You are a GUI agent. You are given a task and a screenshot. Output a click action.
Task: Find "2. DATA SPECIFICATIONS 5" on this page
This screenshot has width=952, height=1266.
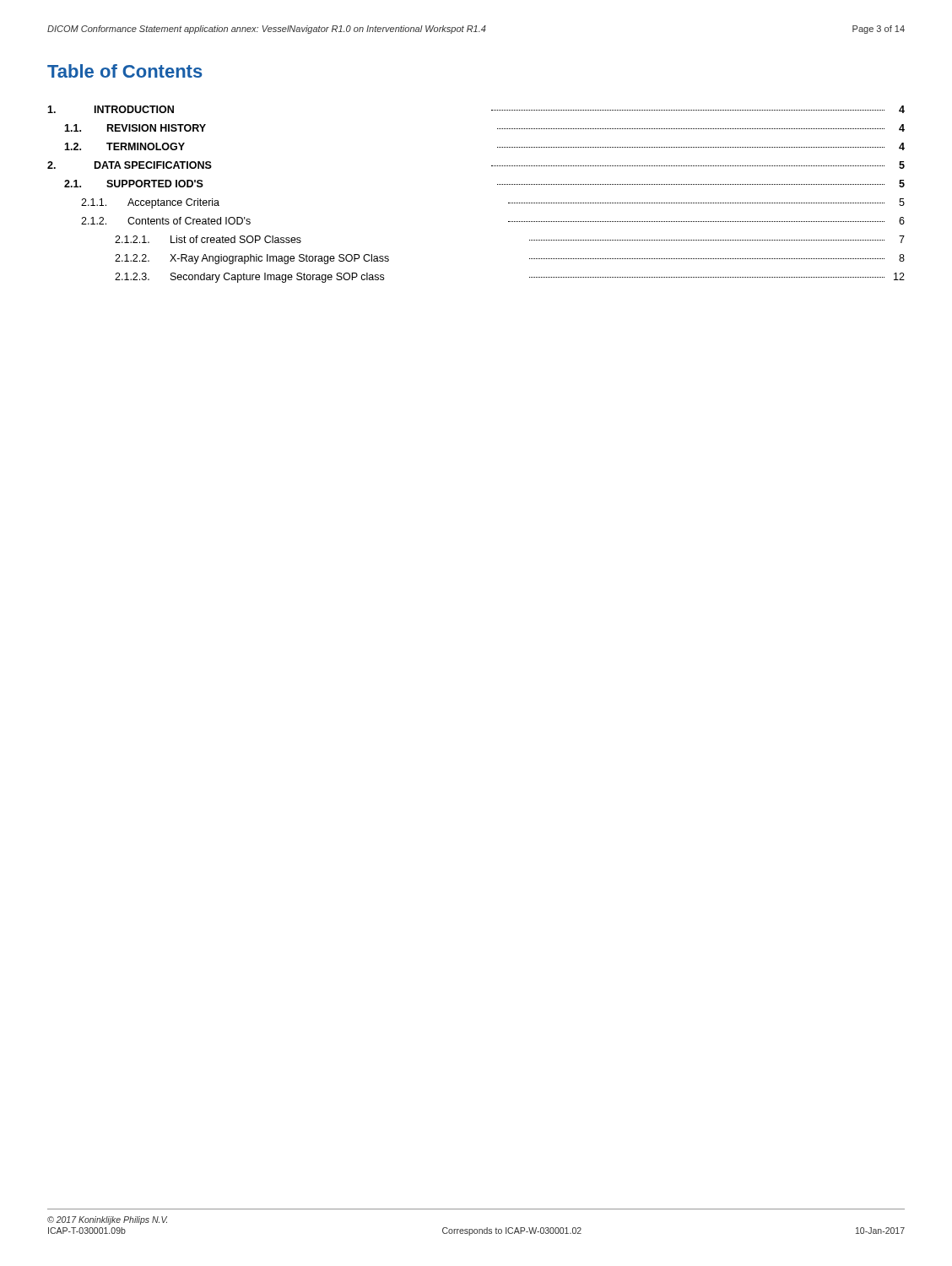(50, 165)
